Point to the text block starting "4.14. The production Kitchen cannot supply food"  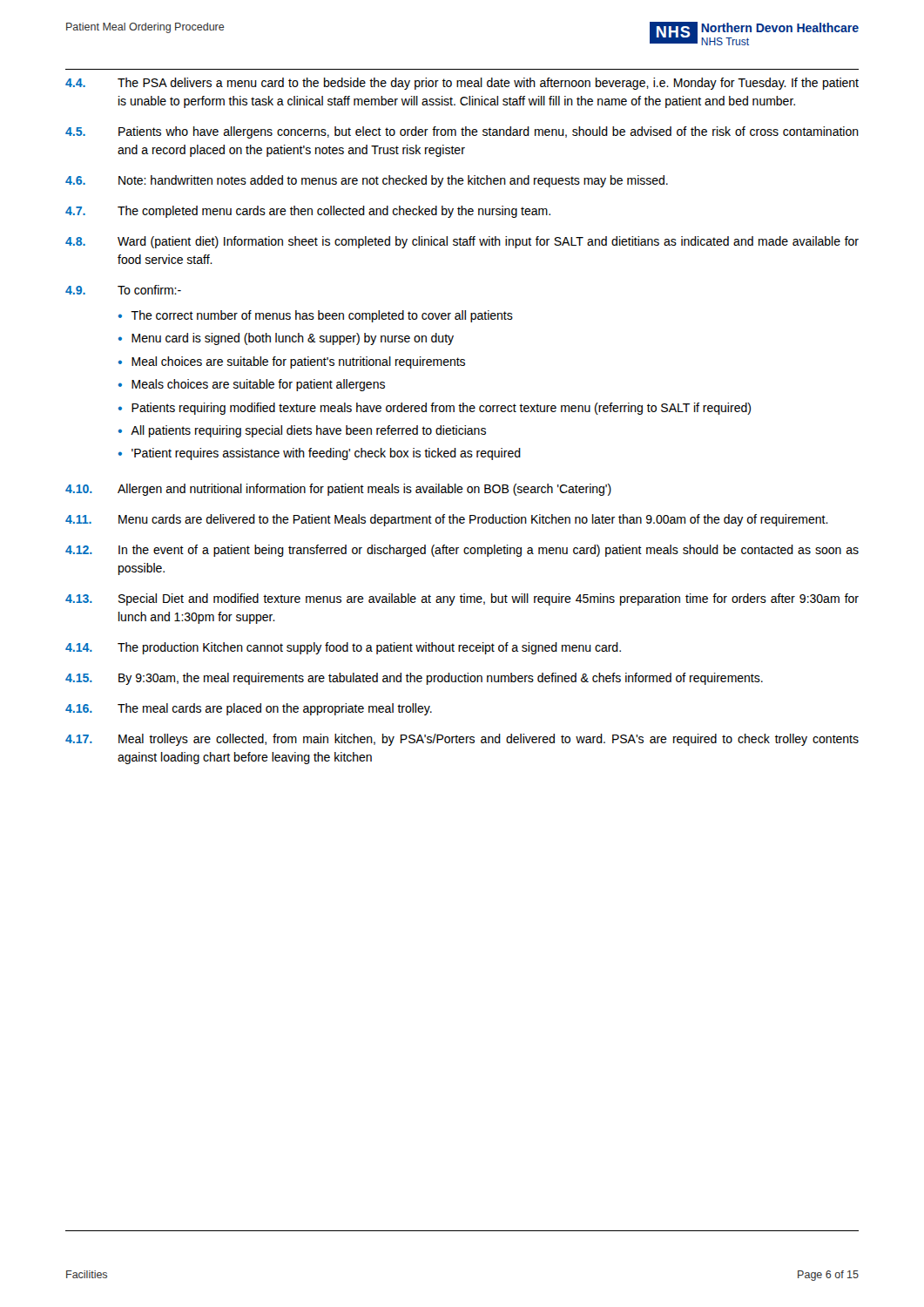tap(462, 648)
